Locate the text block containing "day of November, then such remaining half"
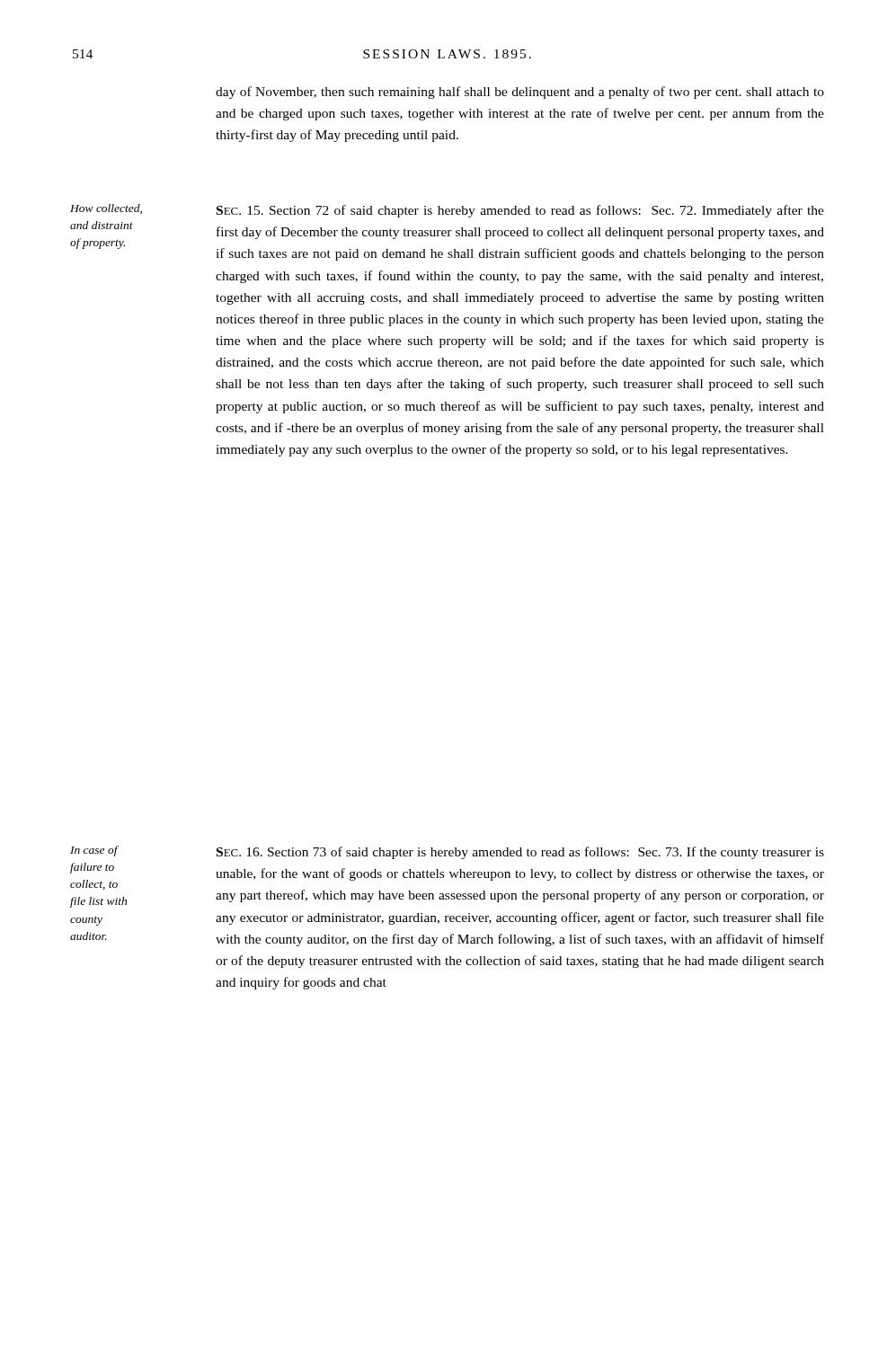Screen dimensions: 1348x896 (520, 113)
